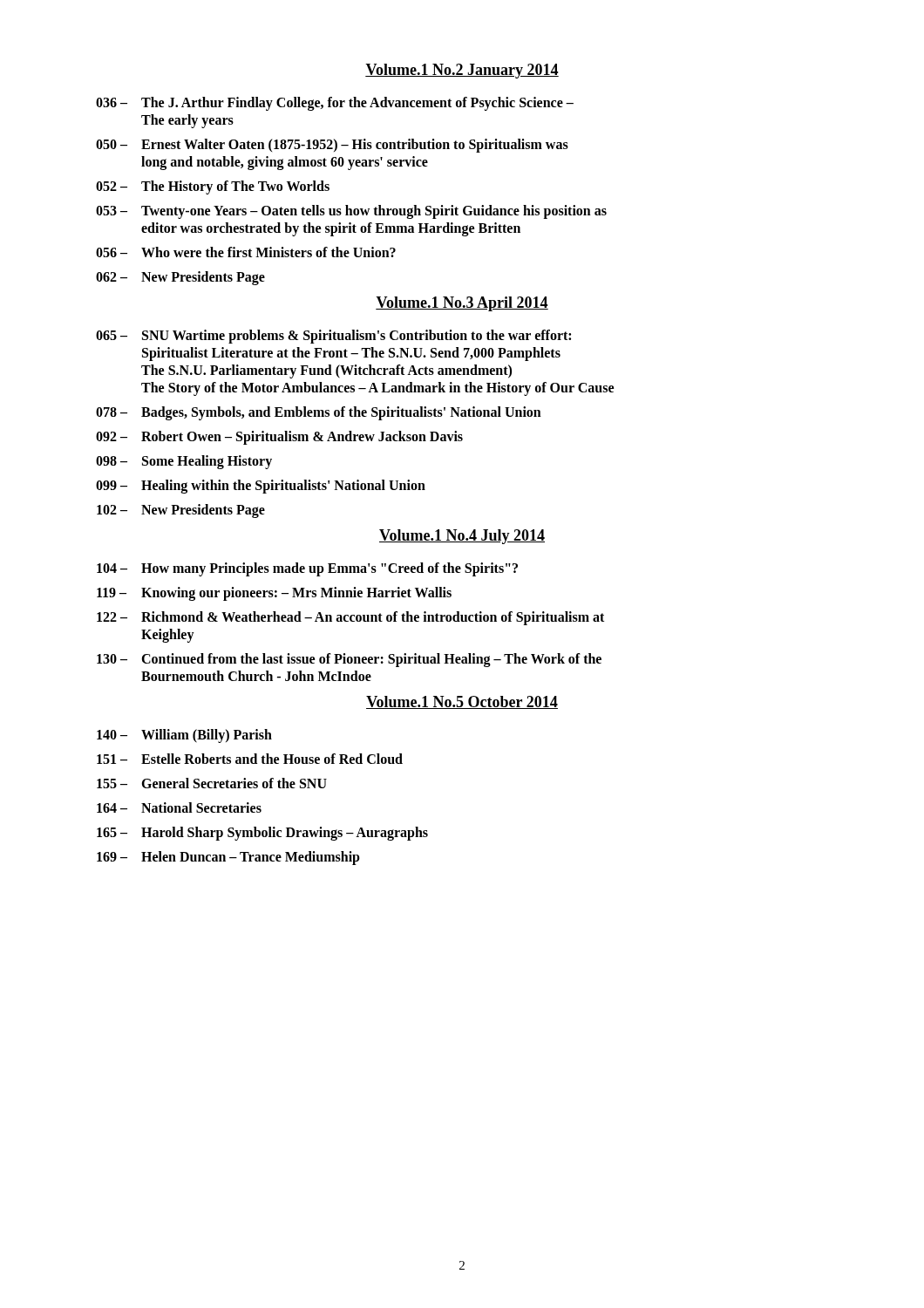This screenshot has height=1308, width=924.
Task: Click on the list item that says "164 – National"
Action: tap(179, 808)
